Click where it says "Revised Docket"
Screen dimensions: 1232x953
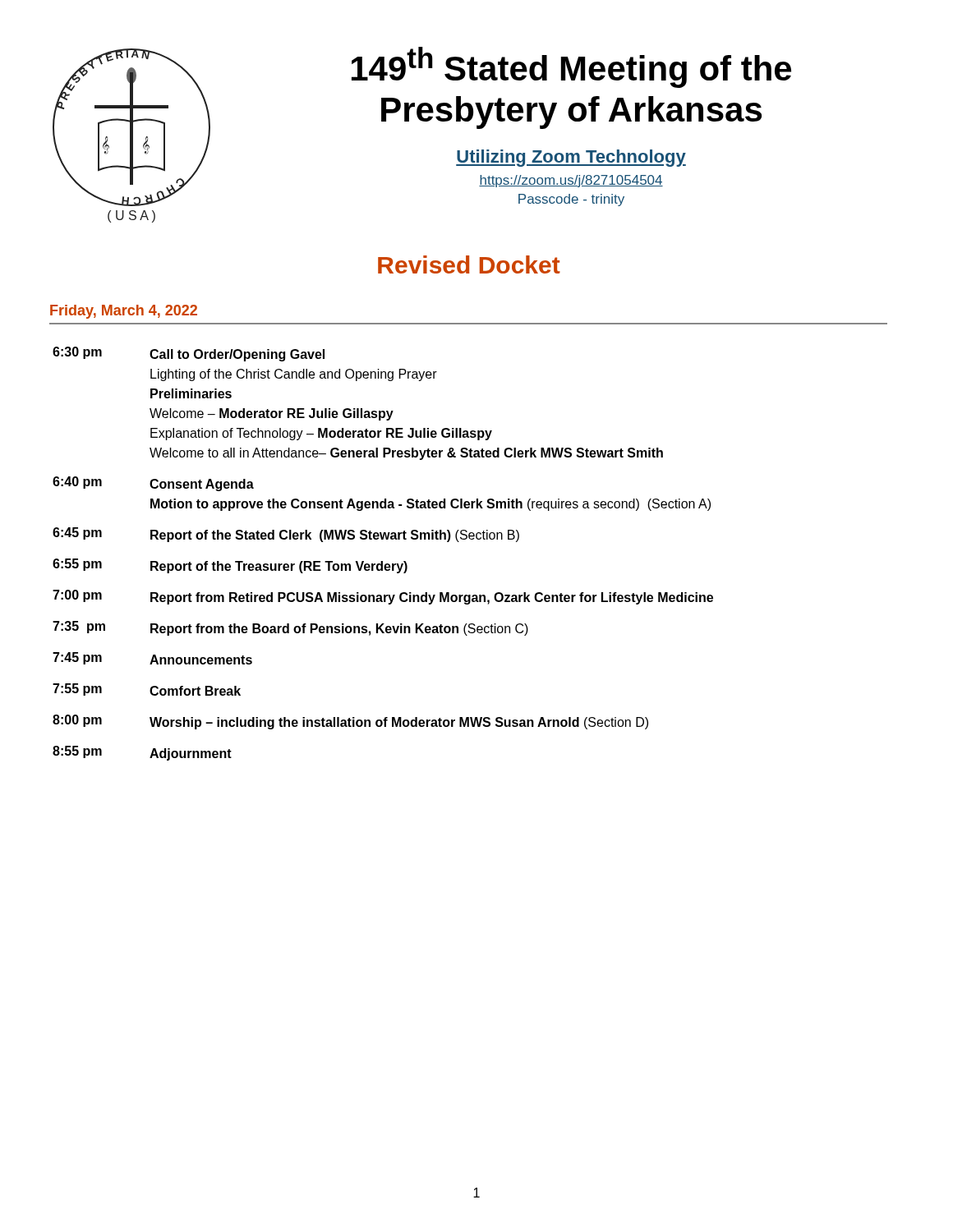468,265
